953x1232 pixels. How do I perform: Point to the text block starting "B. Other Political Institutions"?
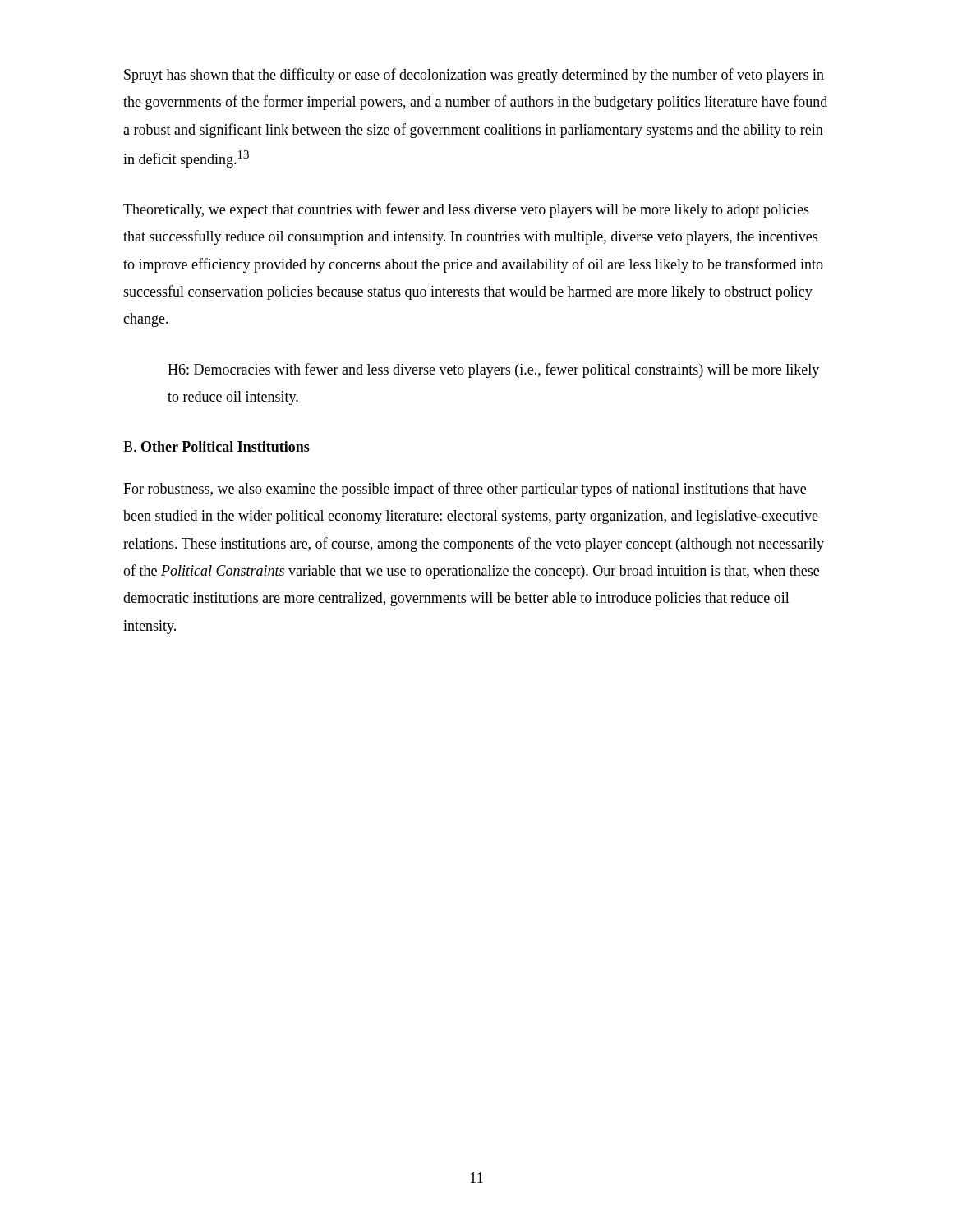click(x=216, y=447)
